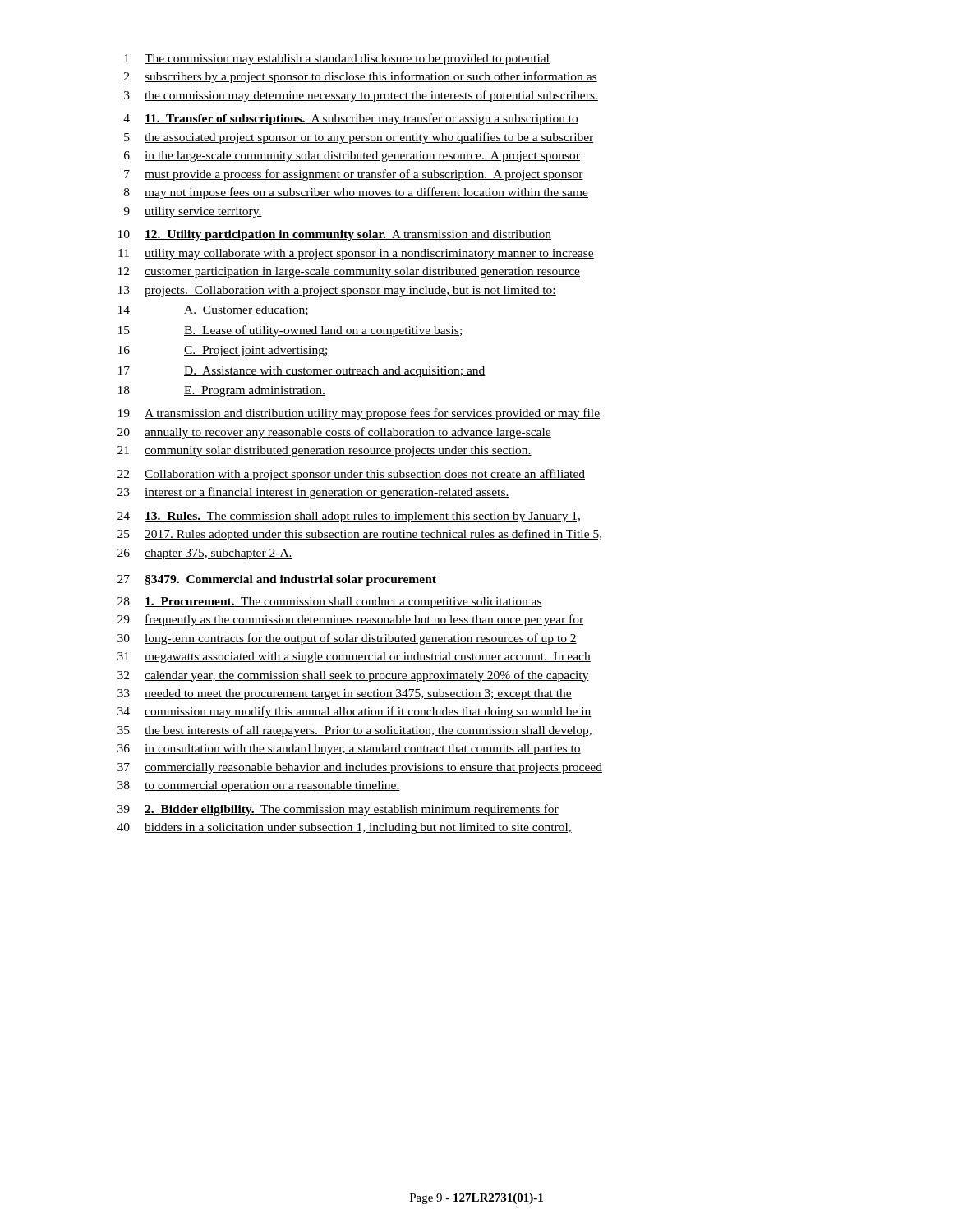This screenshot has width=953, height=1232.
Task: Locate the list item that says "17 D. Assistance"
Action: (x=493, y=370)
